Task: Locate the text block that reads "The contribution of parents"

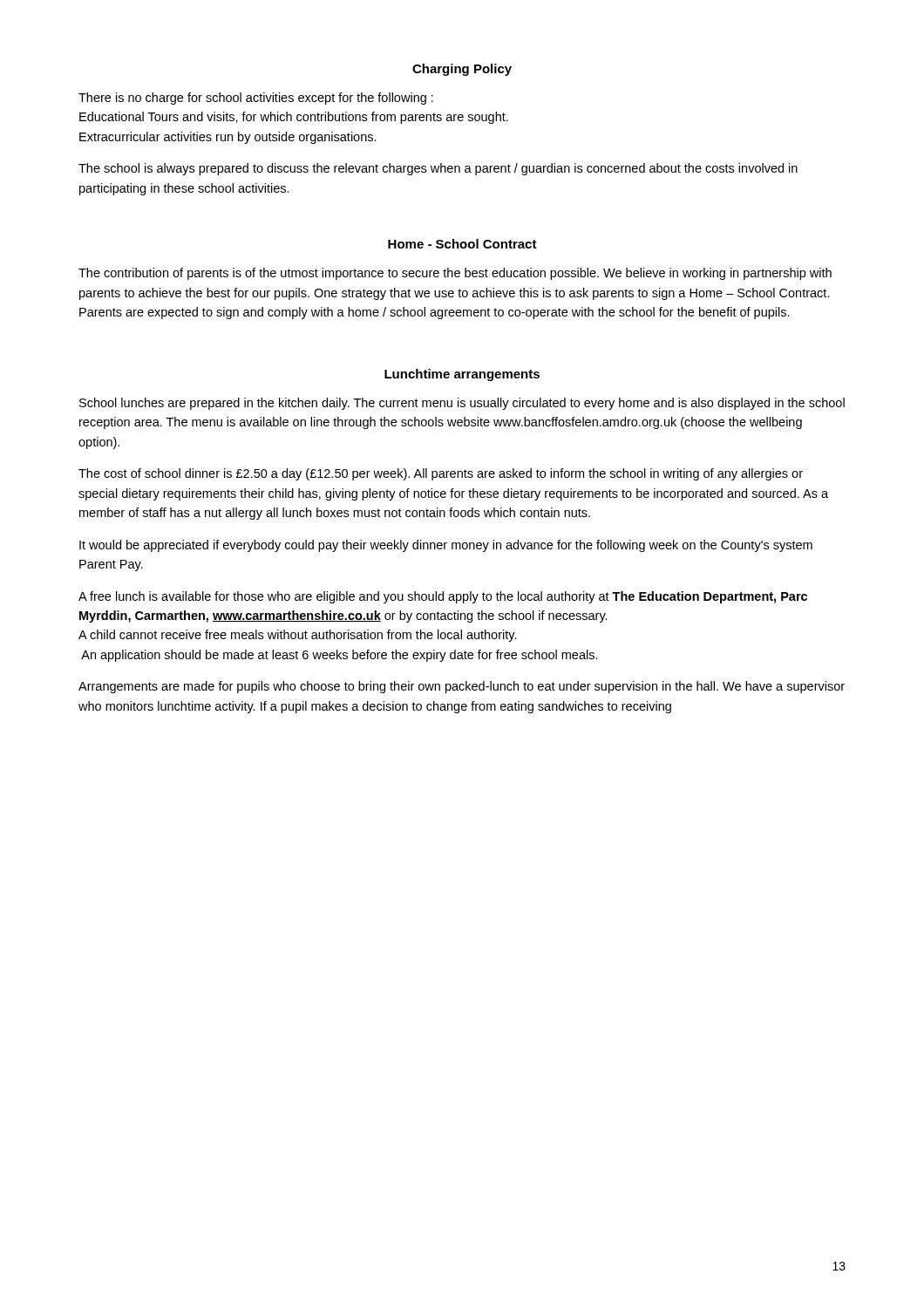Action: (x=455, y=293)
